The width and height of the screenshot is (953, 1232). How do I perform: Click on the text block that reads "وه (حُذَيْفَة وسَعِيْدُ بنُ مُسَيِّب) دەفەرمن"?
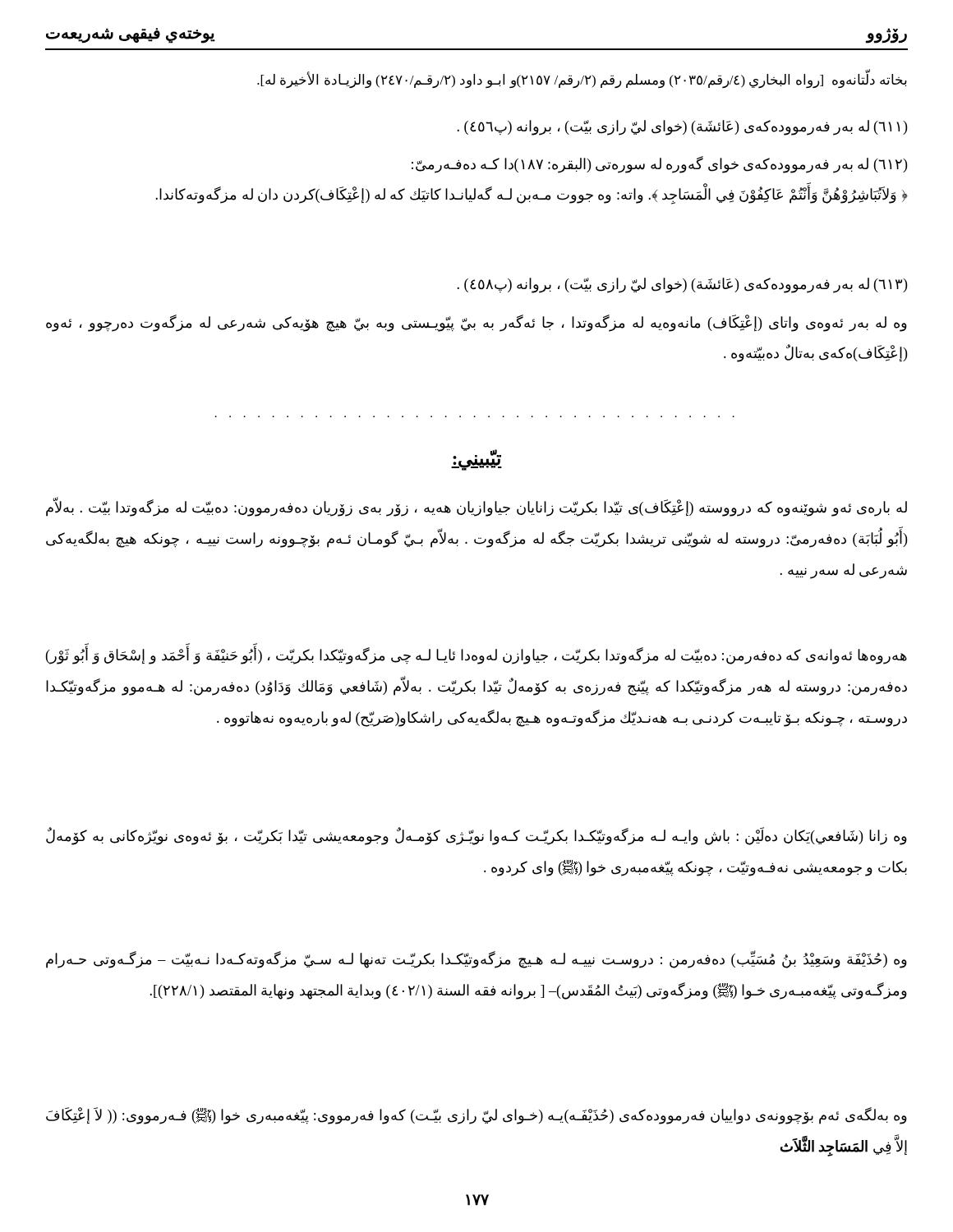[476, 975]
